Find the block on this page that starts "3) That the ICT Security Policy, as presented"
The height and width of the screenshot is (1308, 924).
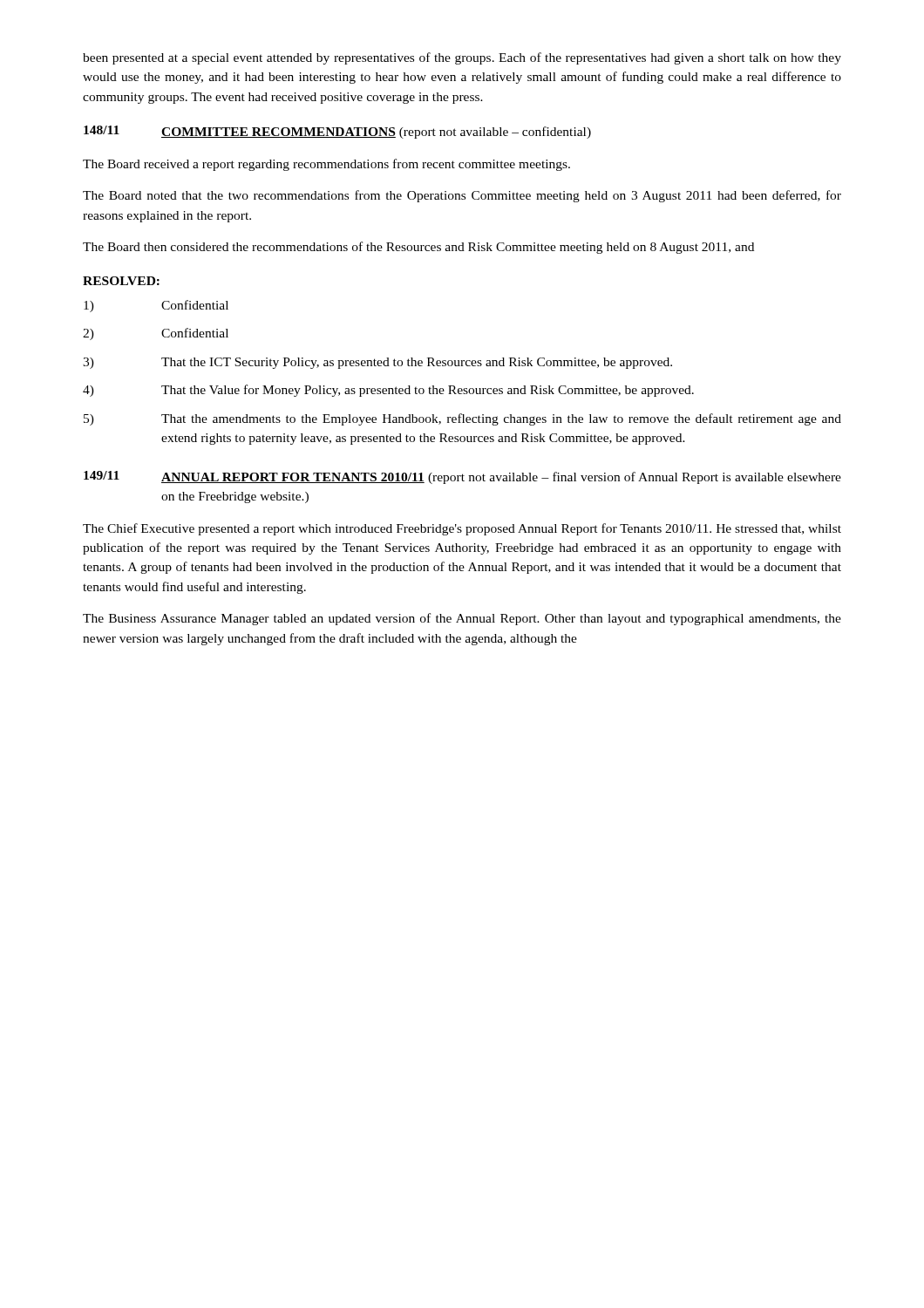[462, 362]
